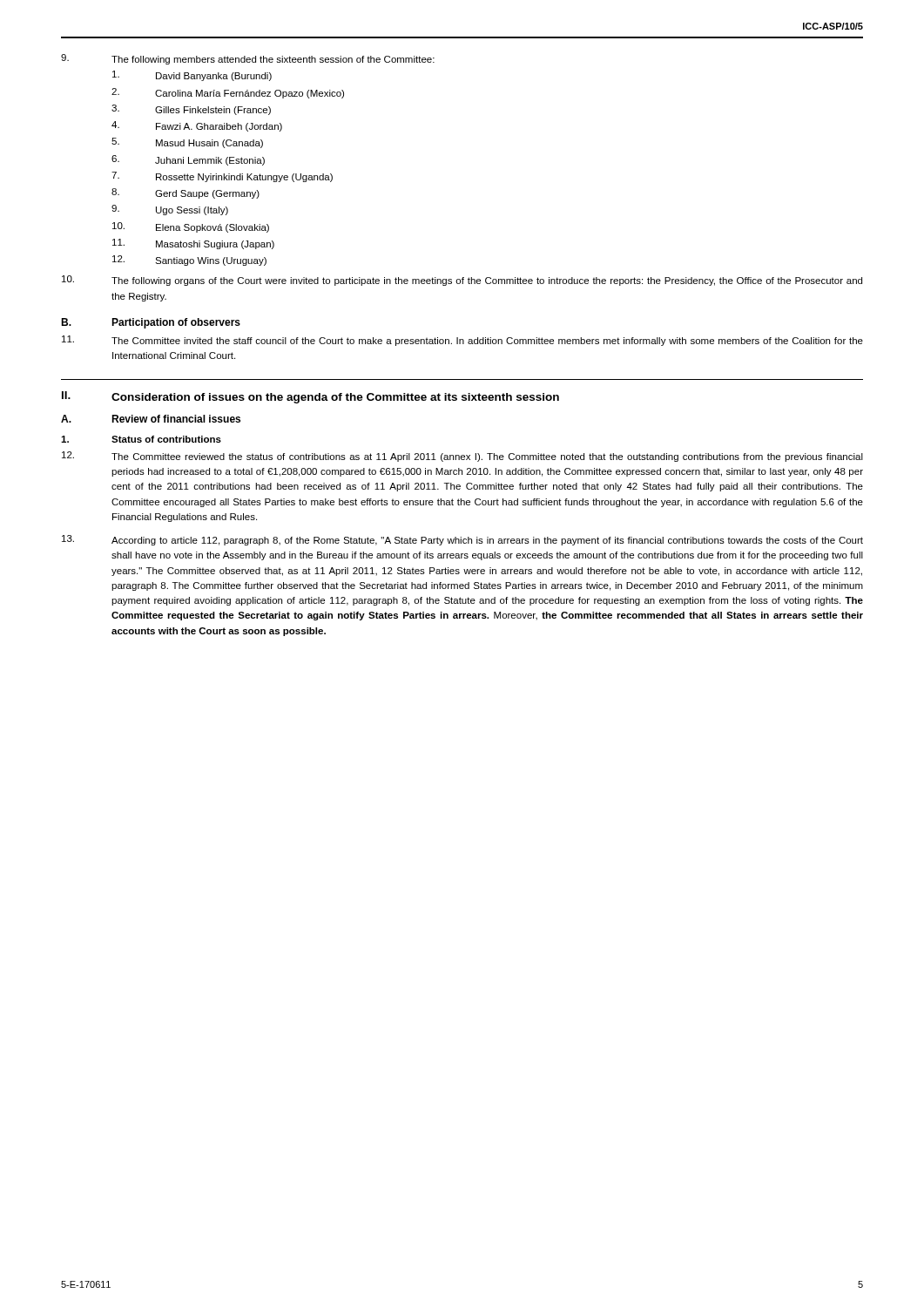Locate the passage starting "9. Ugo Sessi (Italy)"
The width and height of the screenshot is (924, 1307).
[x=170, y=210]
